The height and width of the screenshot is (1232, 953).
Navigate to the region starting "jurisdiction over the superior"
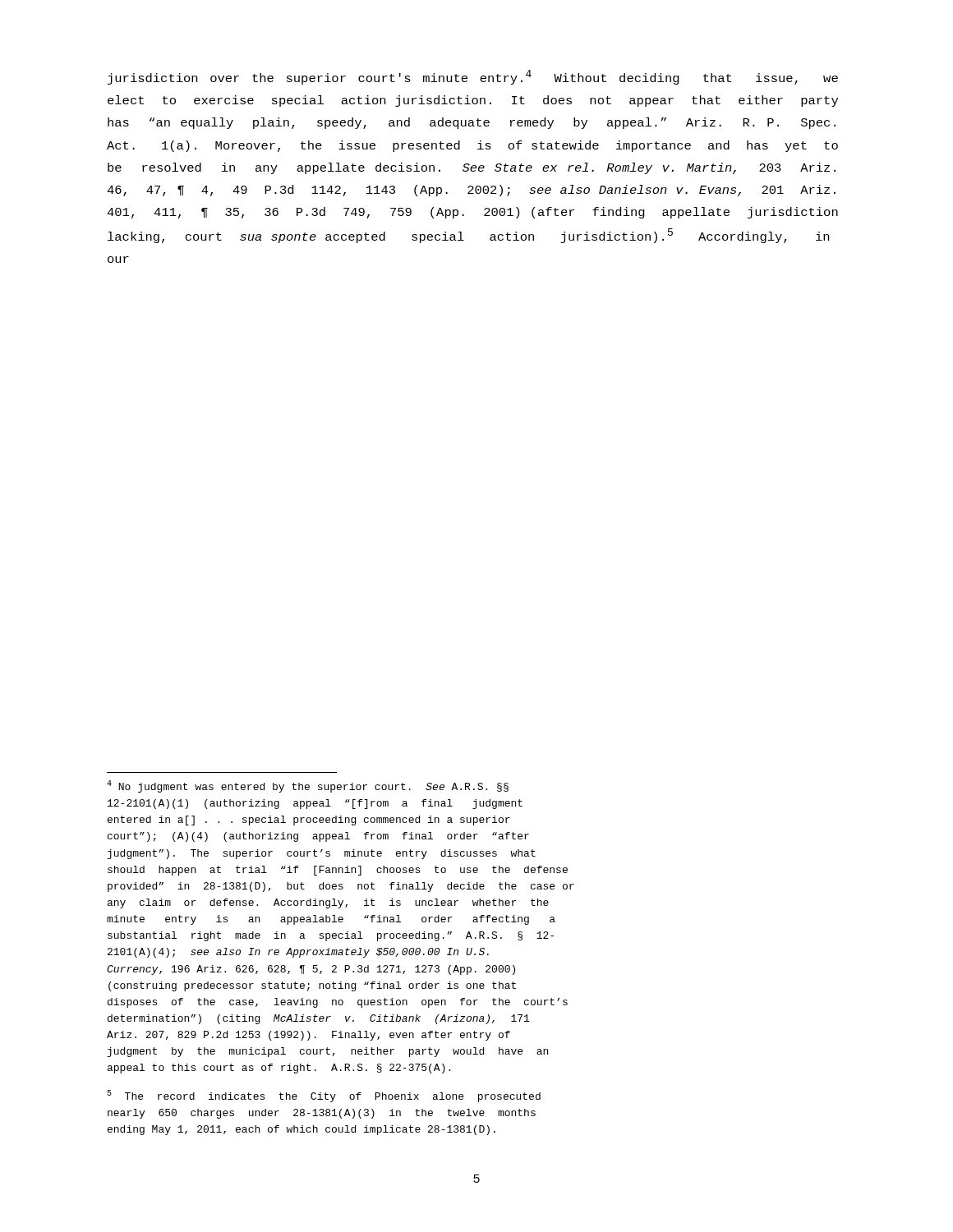[476, 168]
